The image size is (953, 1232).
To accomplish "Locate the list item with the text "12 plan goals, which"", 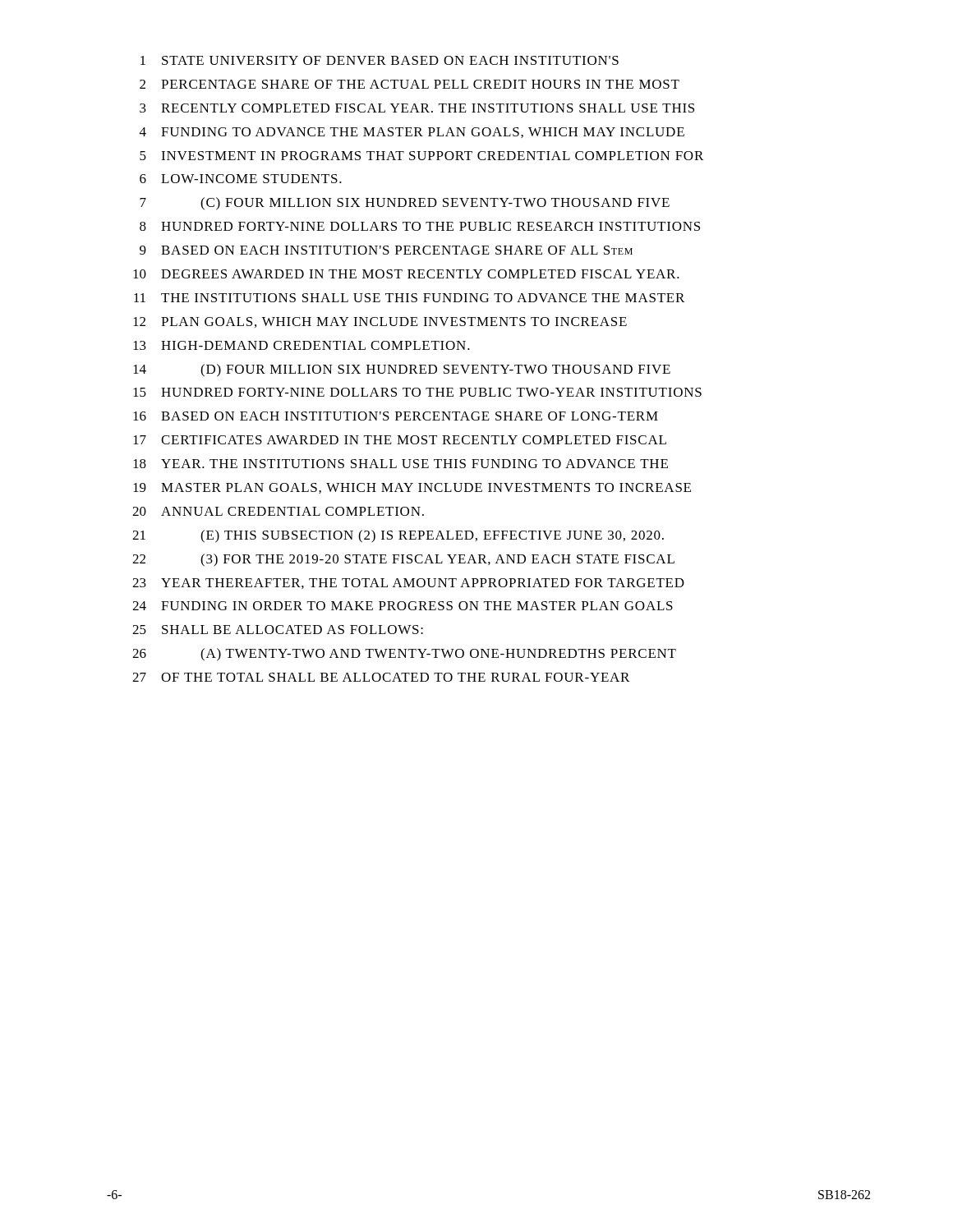I will coord(489,322).
